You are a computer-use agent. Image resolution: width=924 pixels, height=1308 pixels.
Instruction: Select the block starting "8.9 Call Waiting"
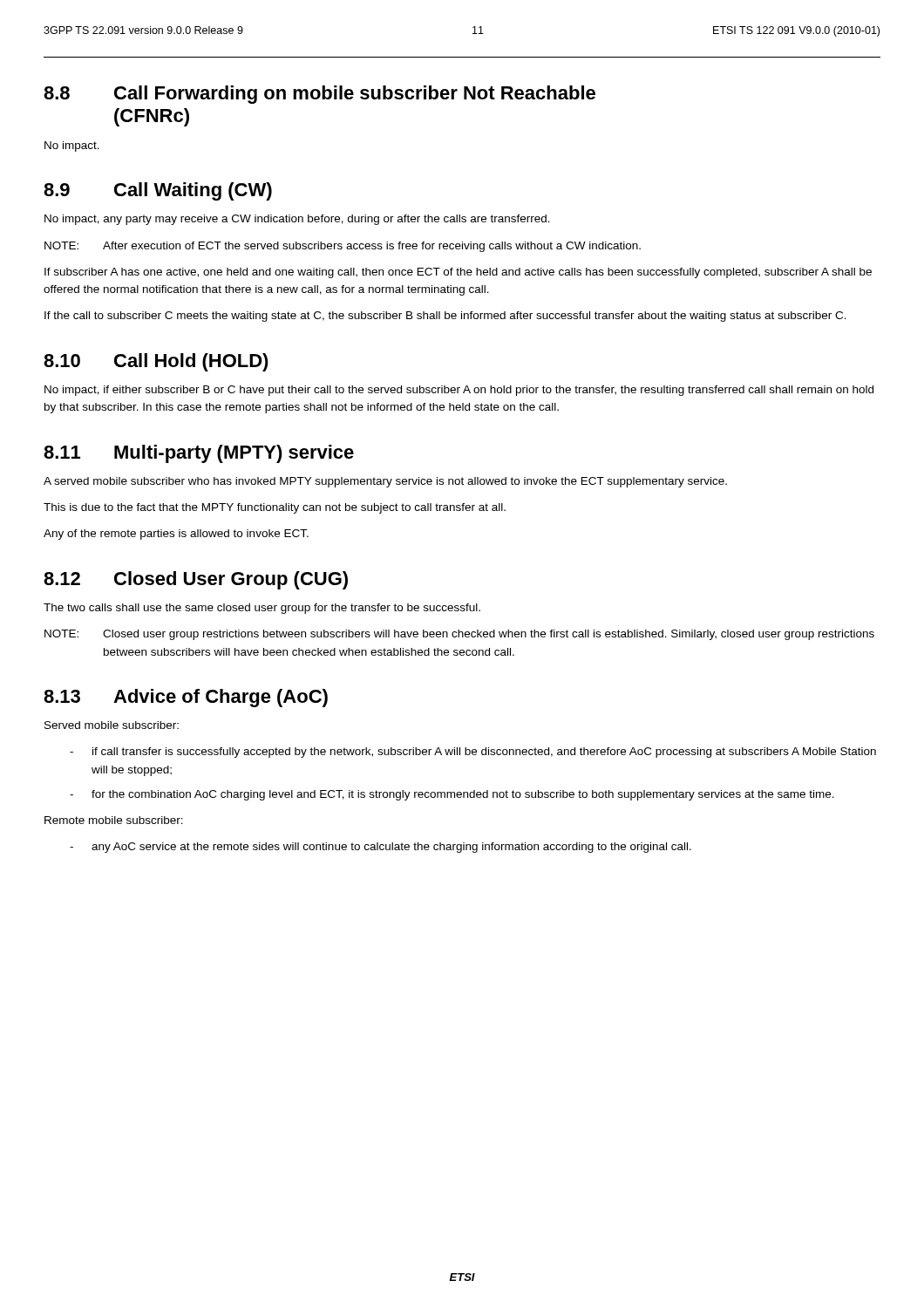[x=158, y=190]
